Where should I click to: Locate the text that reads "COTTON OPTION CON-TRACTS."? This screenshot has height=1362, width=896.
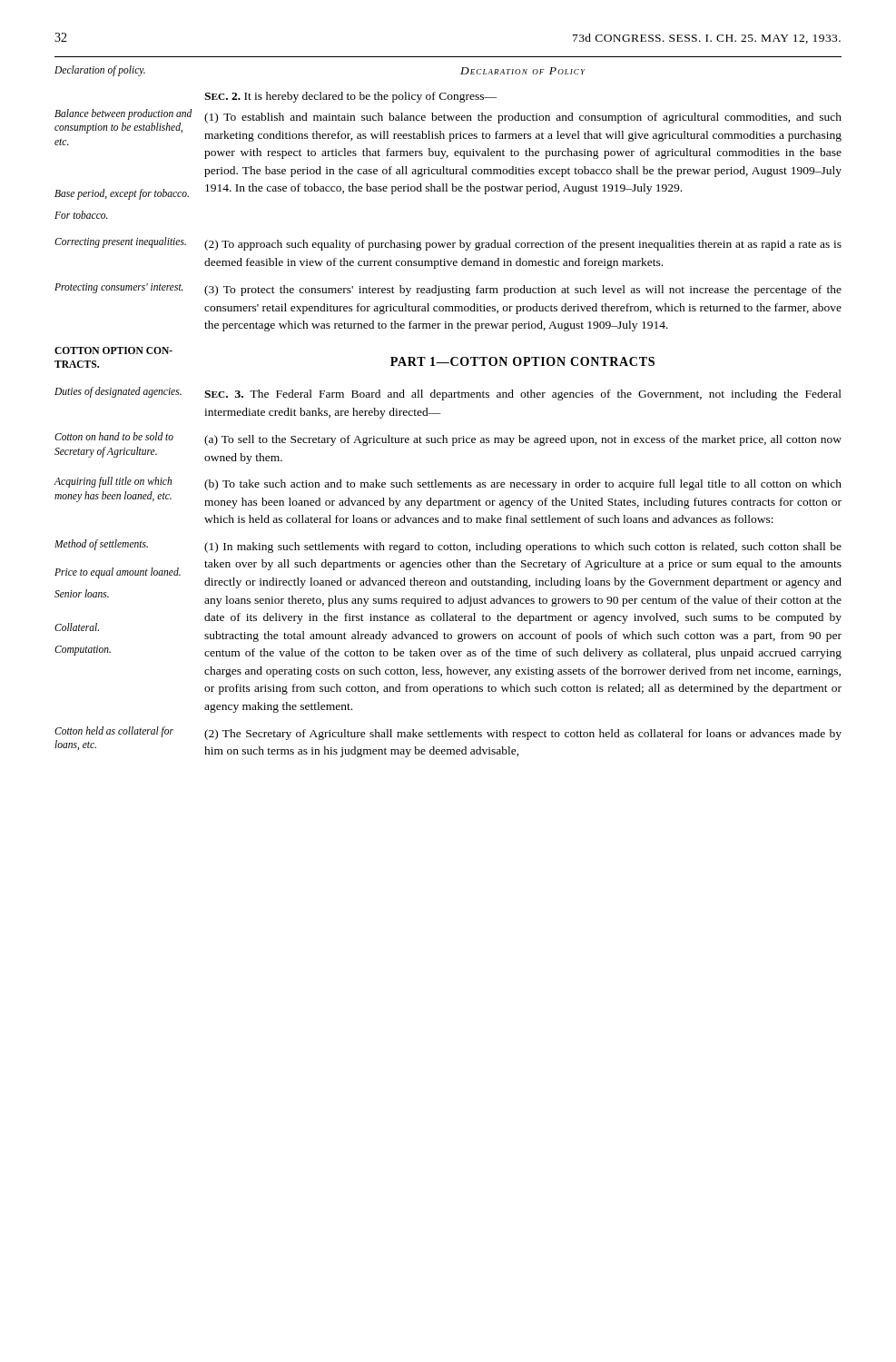coord(114,357)
